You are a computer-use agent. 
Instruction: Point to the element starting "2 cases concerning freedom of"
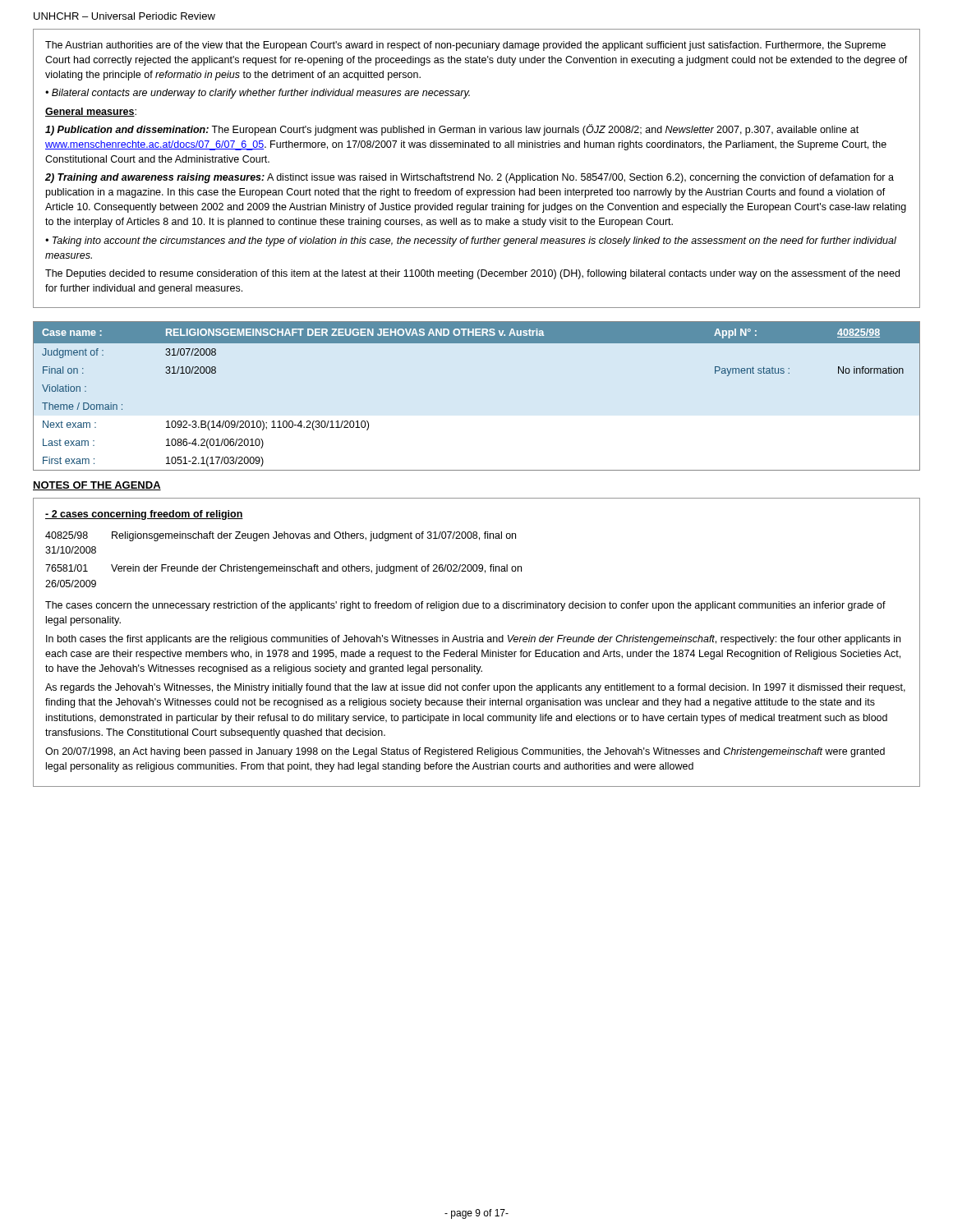pyautogui.click(x=476, y=640)
